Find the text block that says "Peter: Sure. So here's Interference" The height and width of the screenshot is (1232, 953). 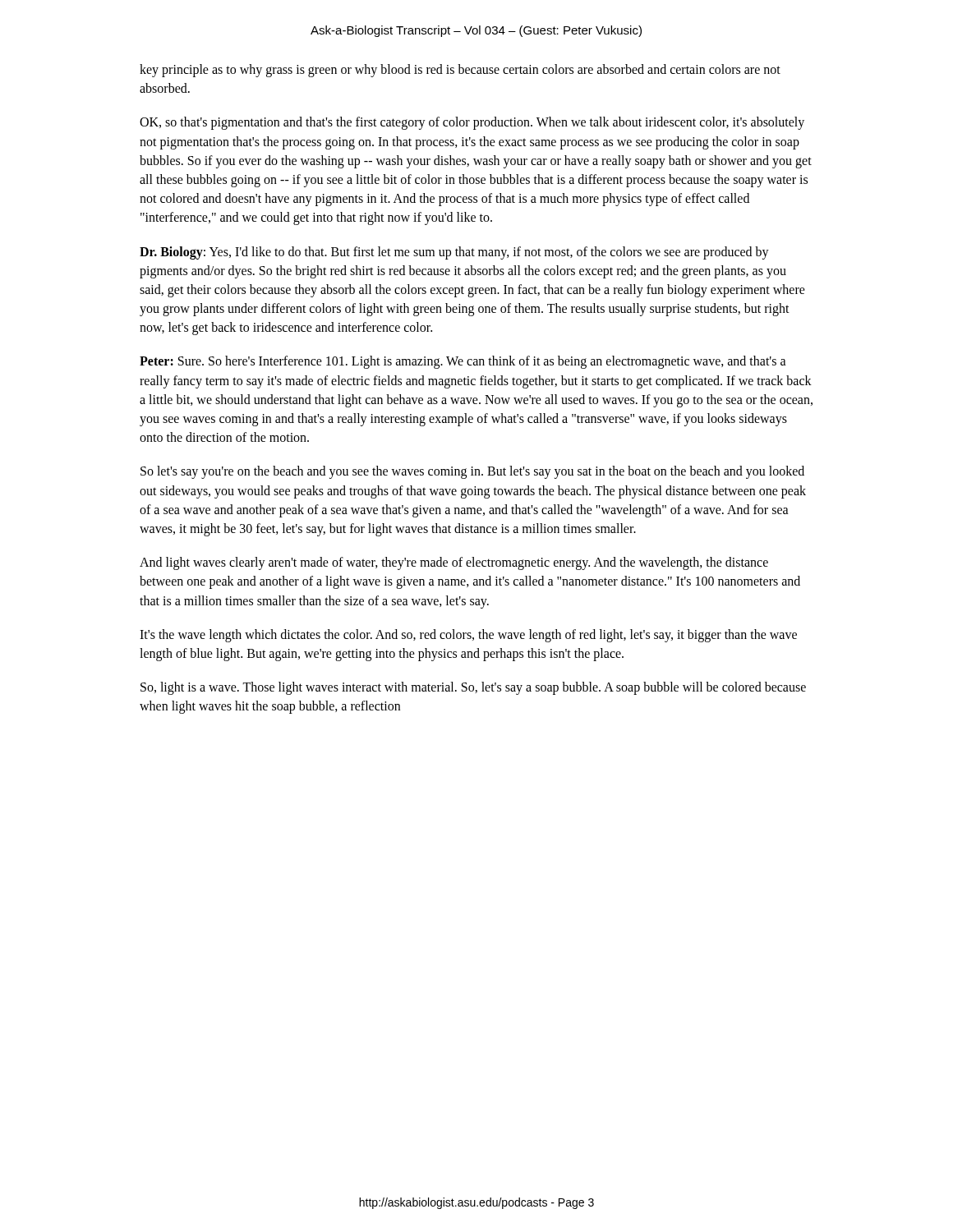click(x=476, y=399)
